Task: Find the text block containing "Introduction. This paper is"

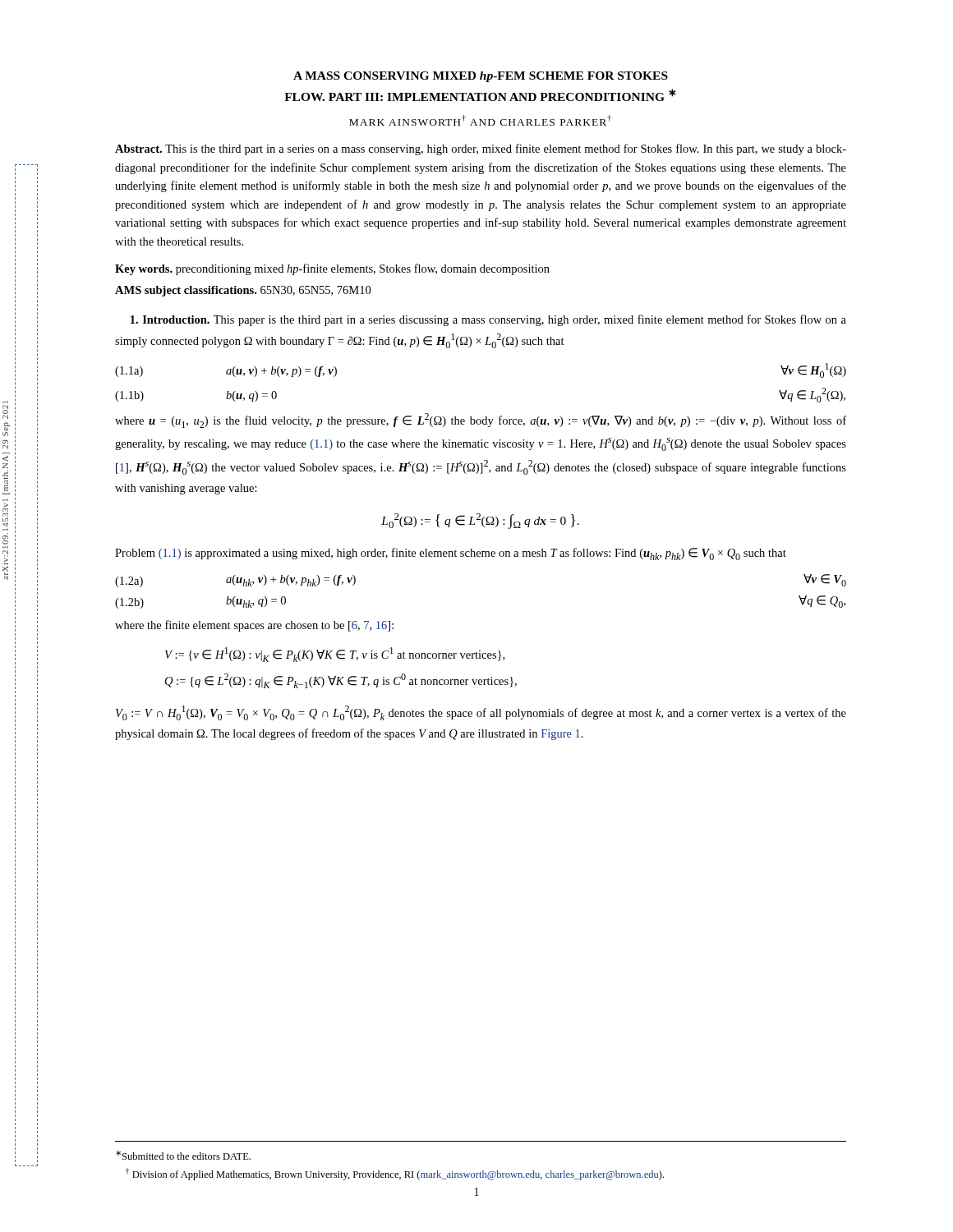Action: (481, 332)
